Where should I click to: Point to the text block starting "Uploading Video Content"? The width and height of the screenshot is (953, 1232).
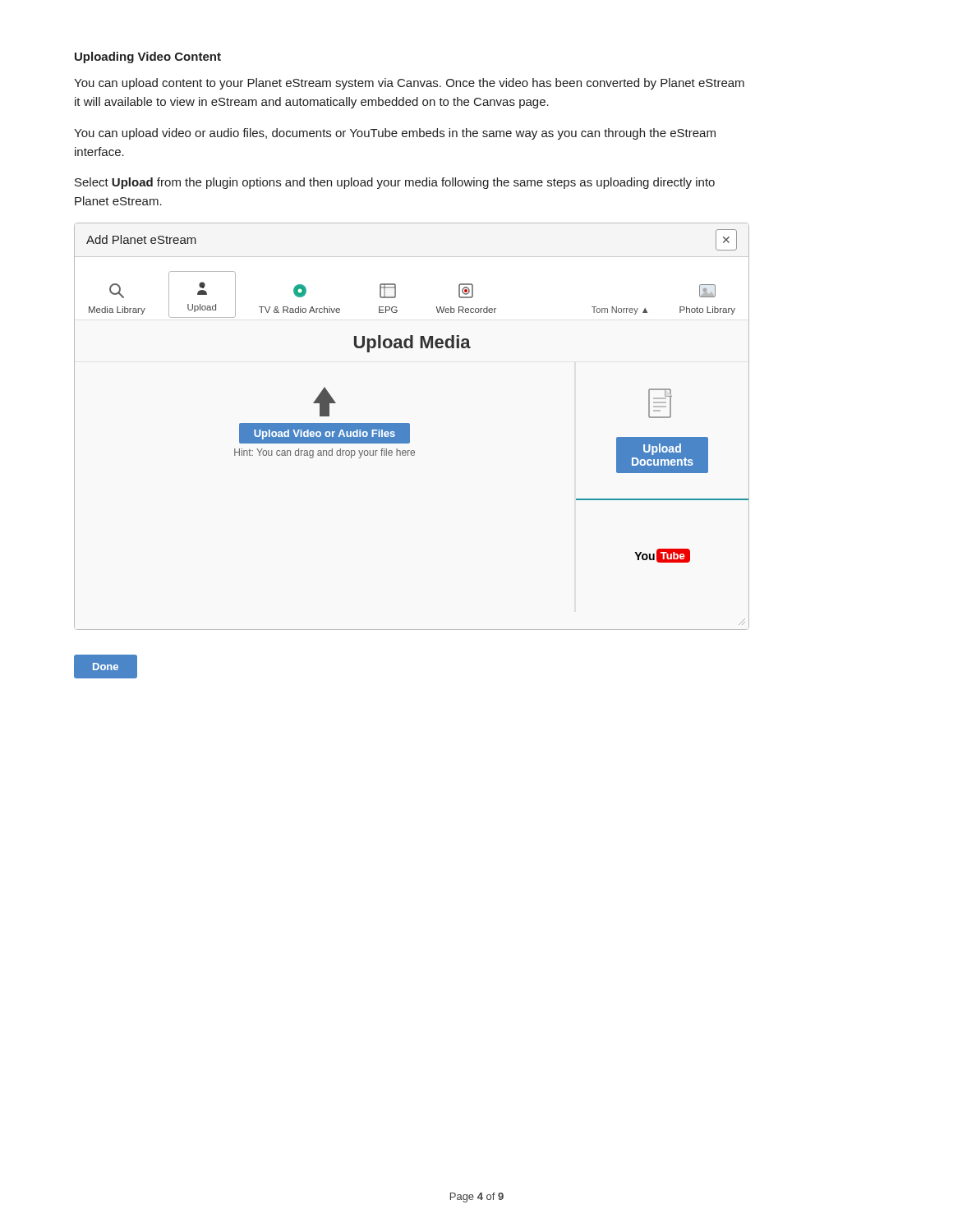pyautogui.click(x=147, y=56)
